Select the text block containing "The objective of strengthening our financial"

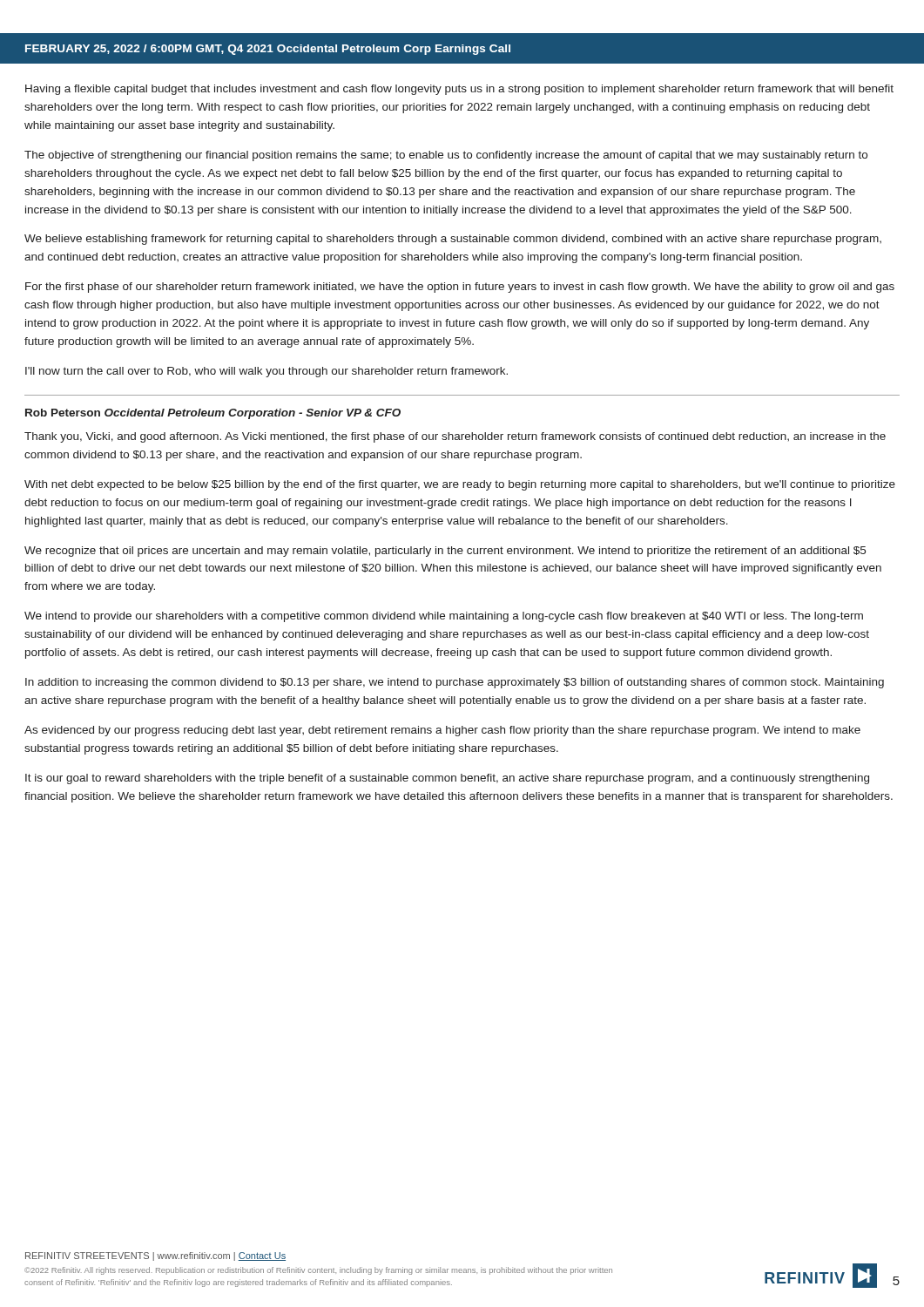tap(446, 182)
